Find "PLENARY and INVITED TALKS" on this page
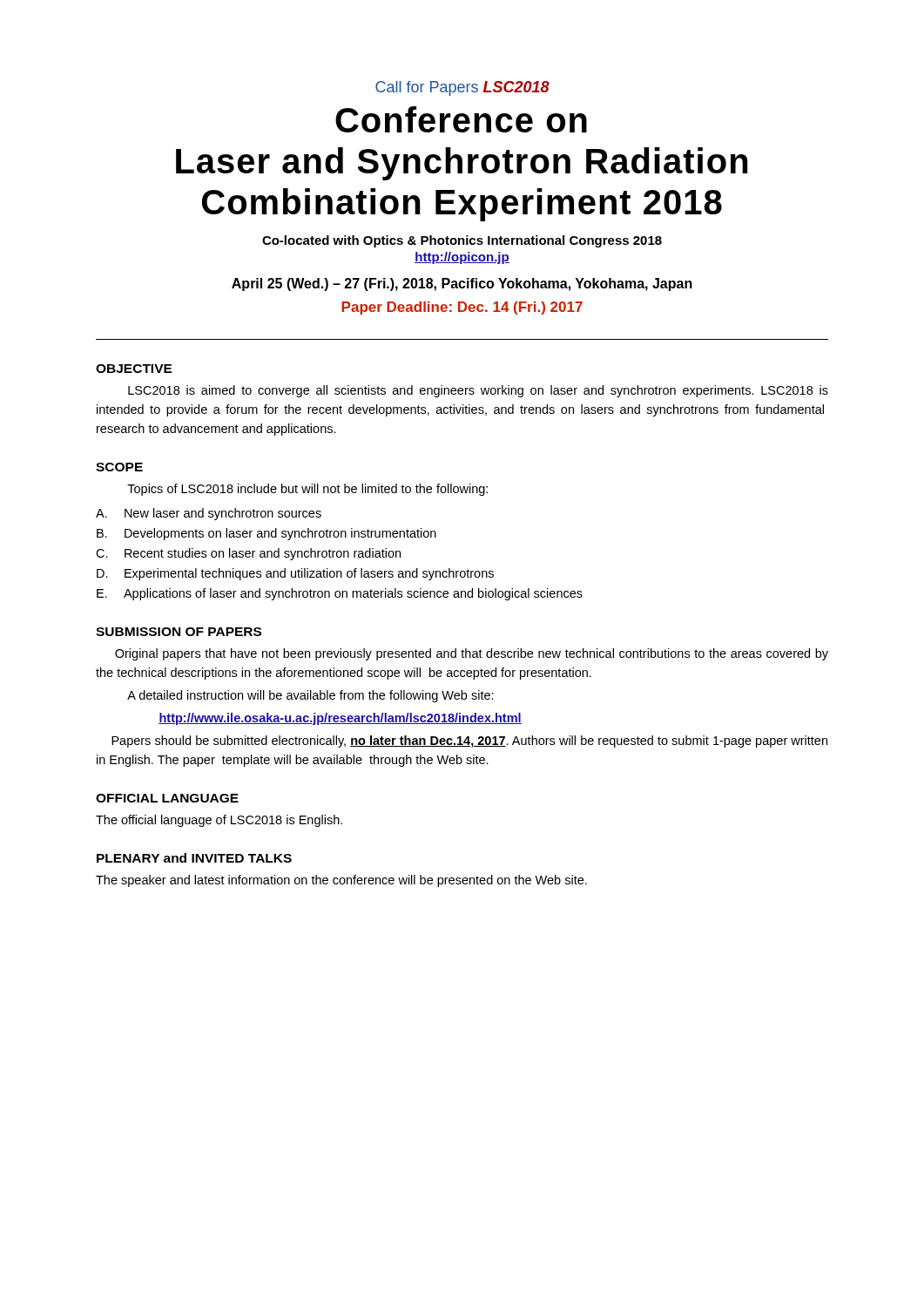 pos(194,858)
